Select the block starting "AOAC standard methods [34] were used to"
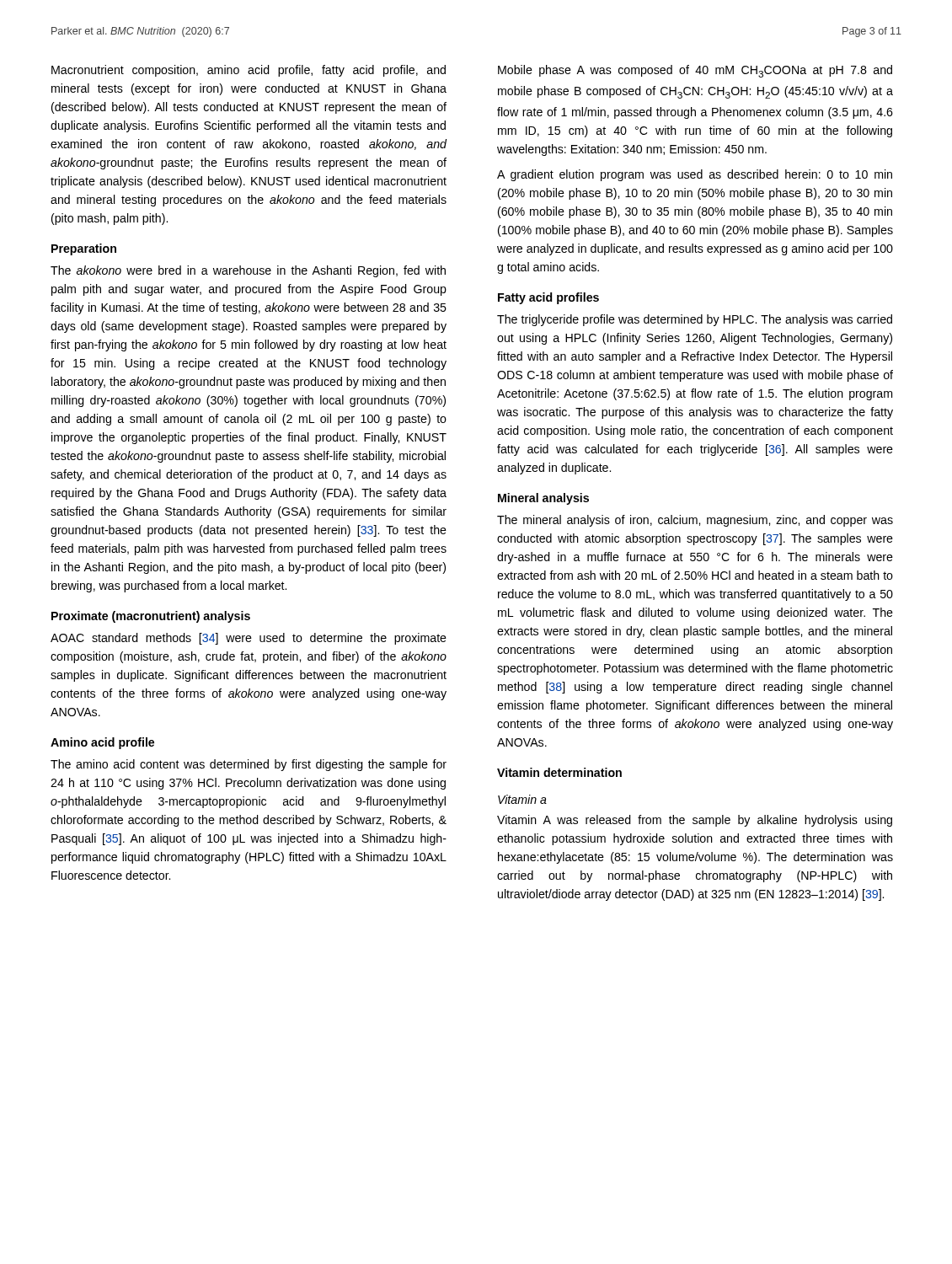 coord(249,675)
